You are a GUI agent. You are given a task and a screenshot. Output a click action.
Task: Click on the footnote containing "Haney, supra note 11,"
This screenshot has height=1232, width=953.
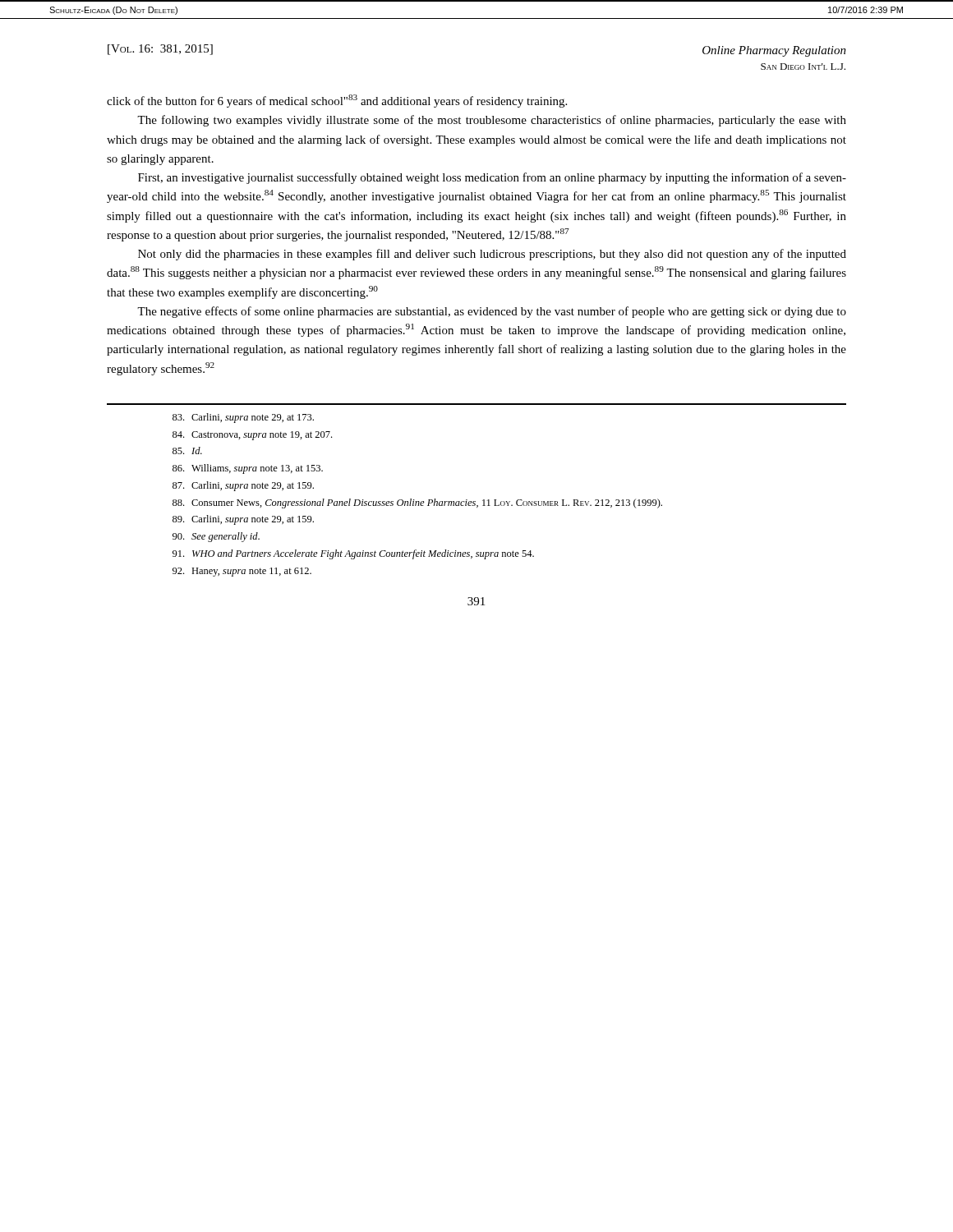click(242, 572)
